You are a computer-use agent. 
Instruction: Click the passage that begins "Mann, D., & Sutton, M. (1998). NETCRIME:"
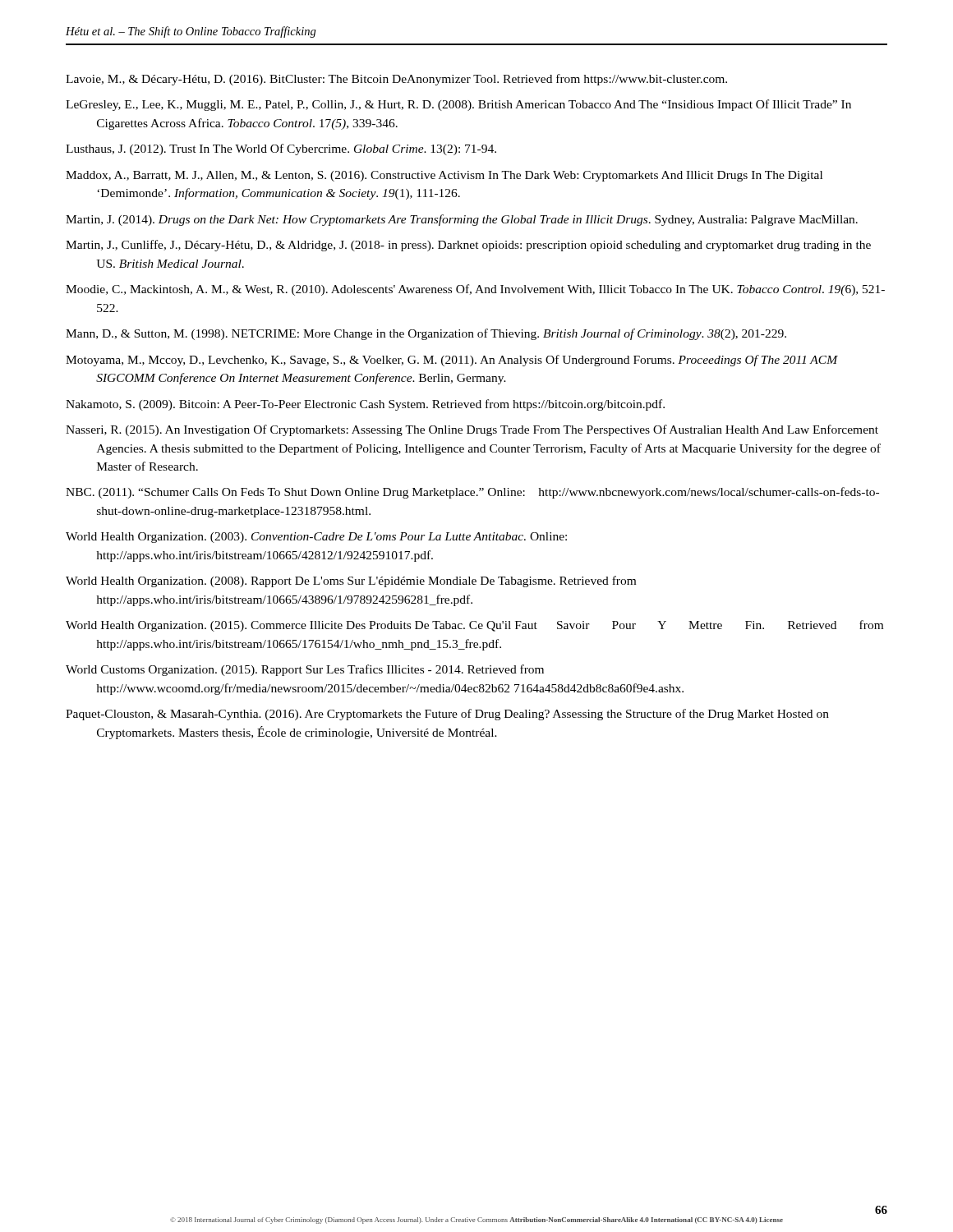426,333
